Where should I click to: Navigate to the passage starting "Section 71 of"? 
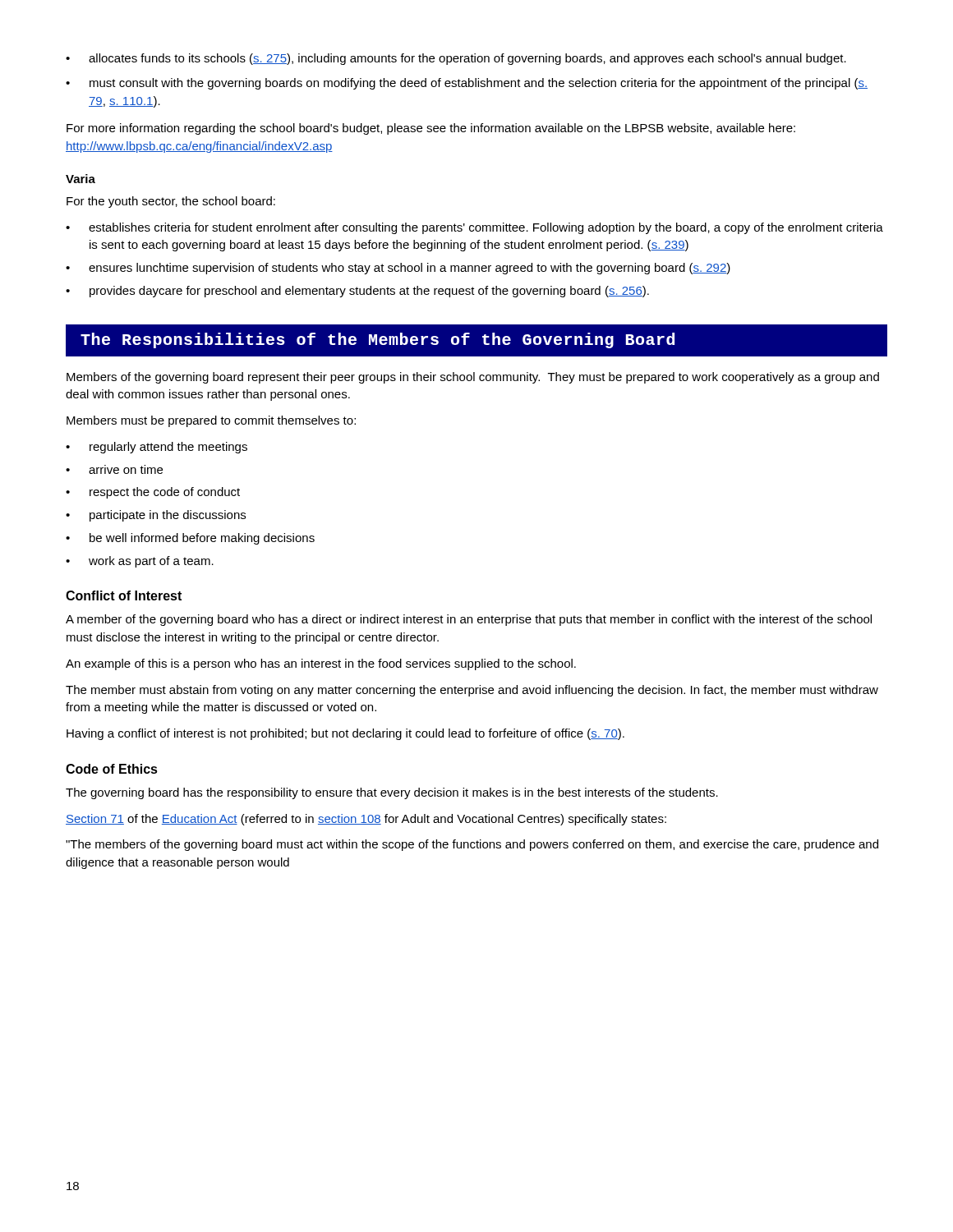point(366,818)
